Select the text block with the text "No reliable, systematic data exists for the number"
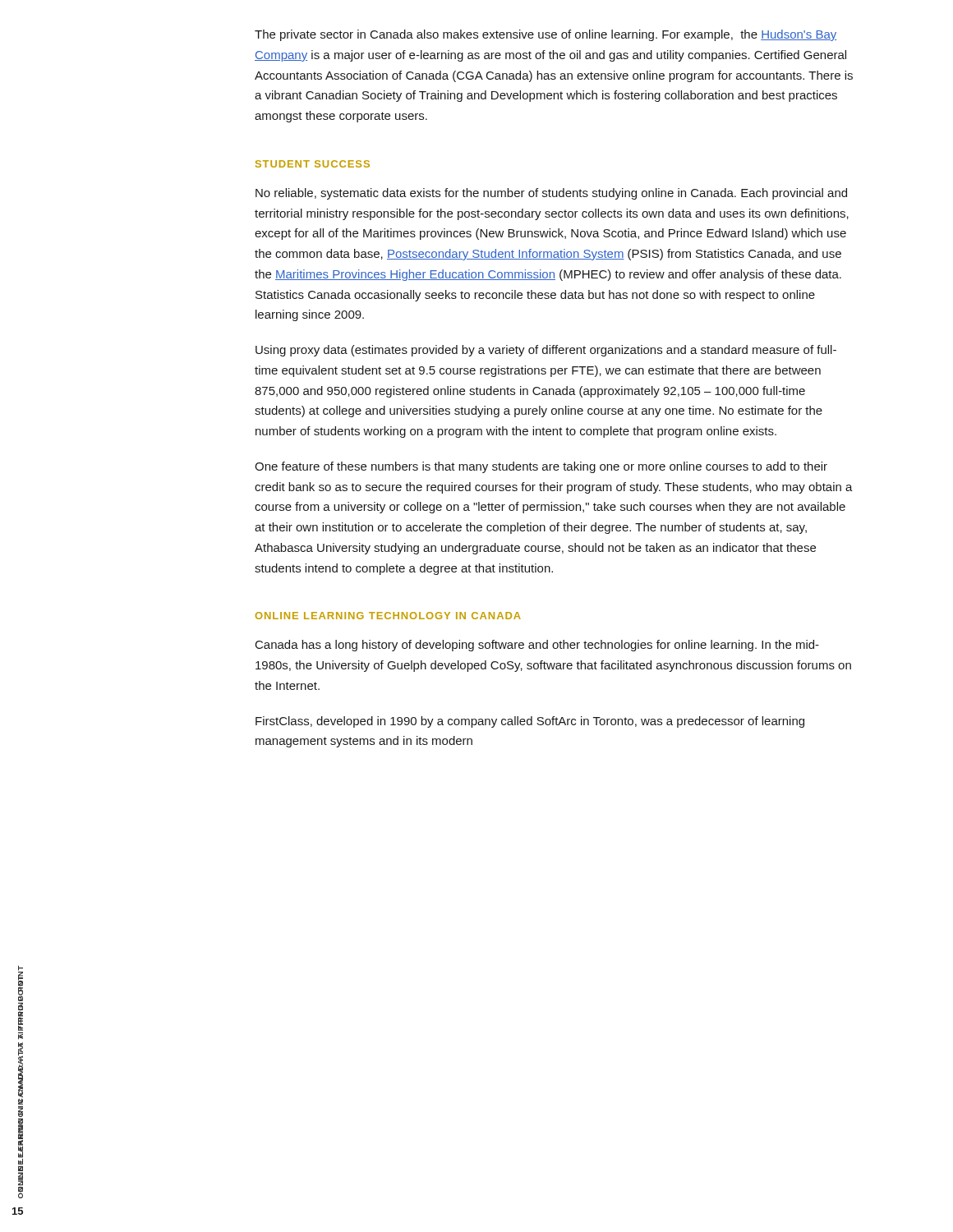Image resolution: width=953 pixels, height=1232 pixels. tap(552, 253)
